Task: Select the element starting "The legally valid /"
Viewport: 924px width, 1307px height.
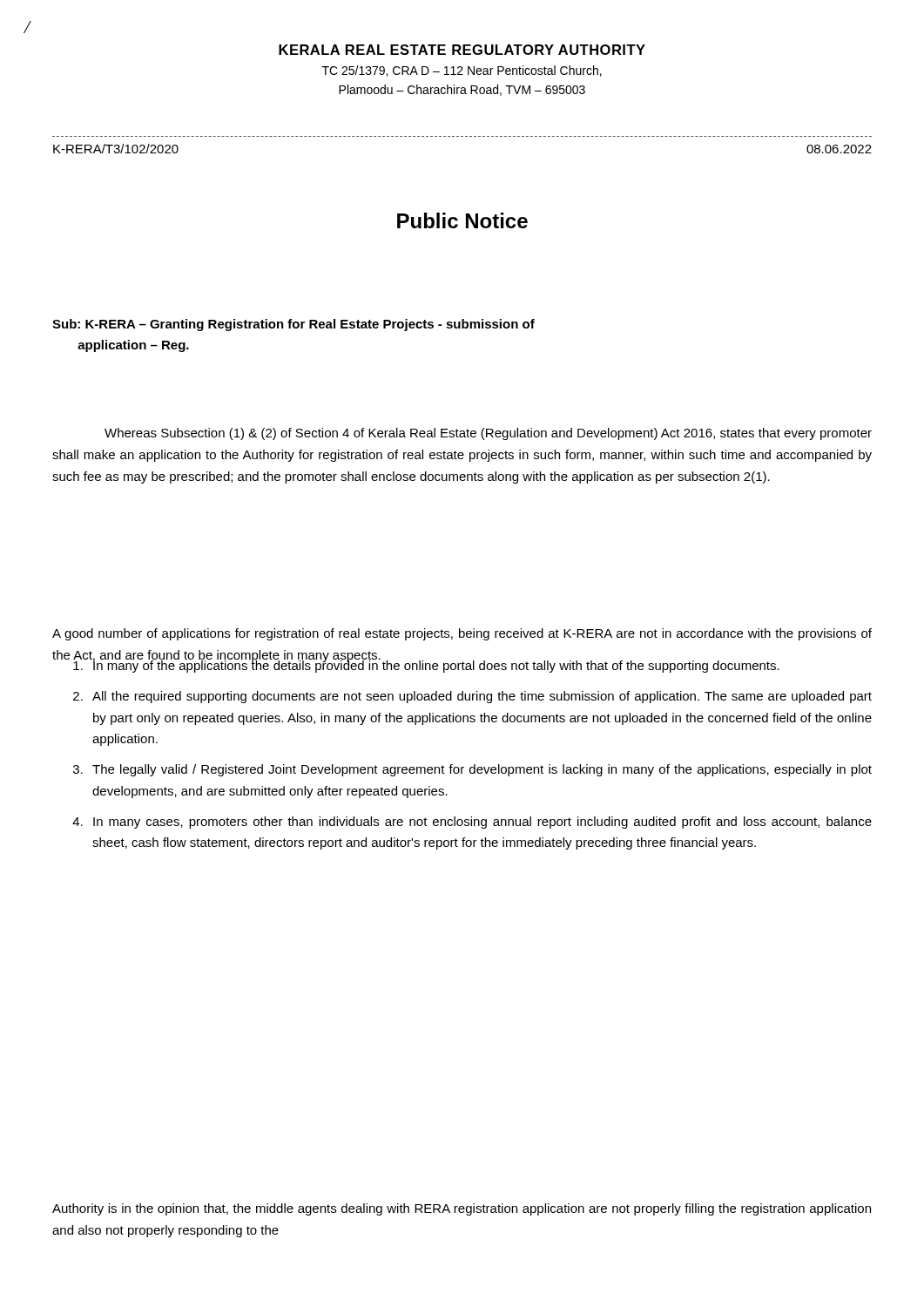Action: [482, 780]
